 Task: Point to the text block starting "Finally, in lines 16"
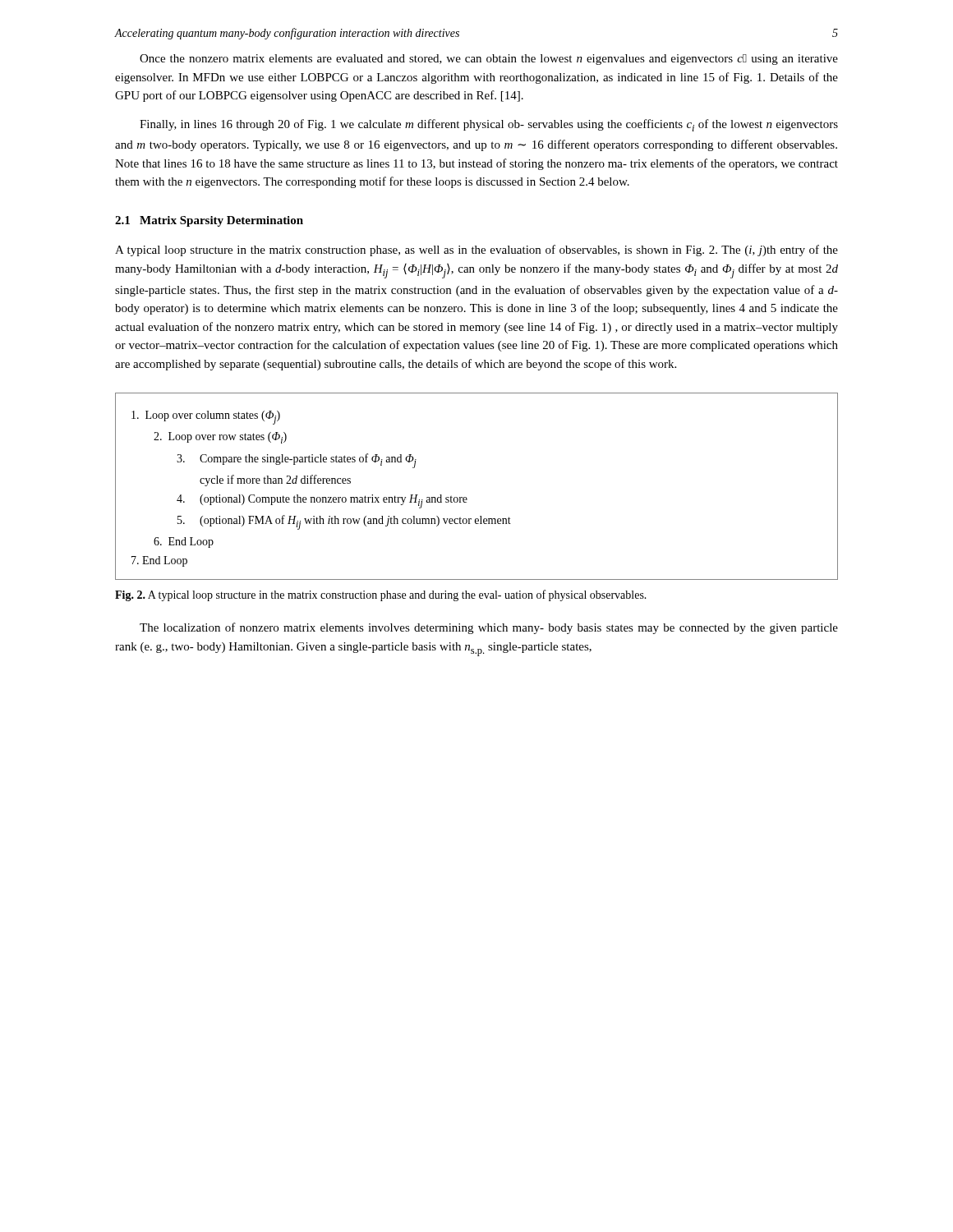point(476,153)
